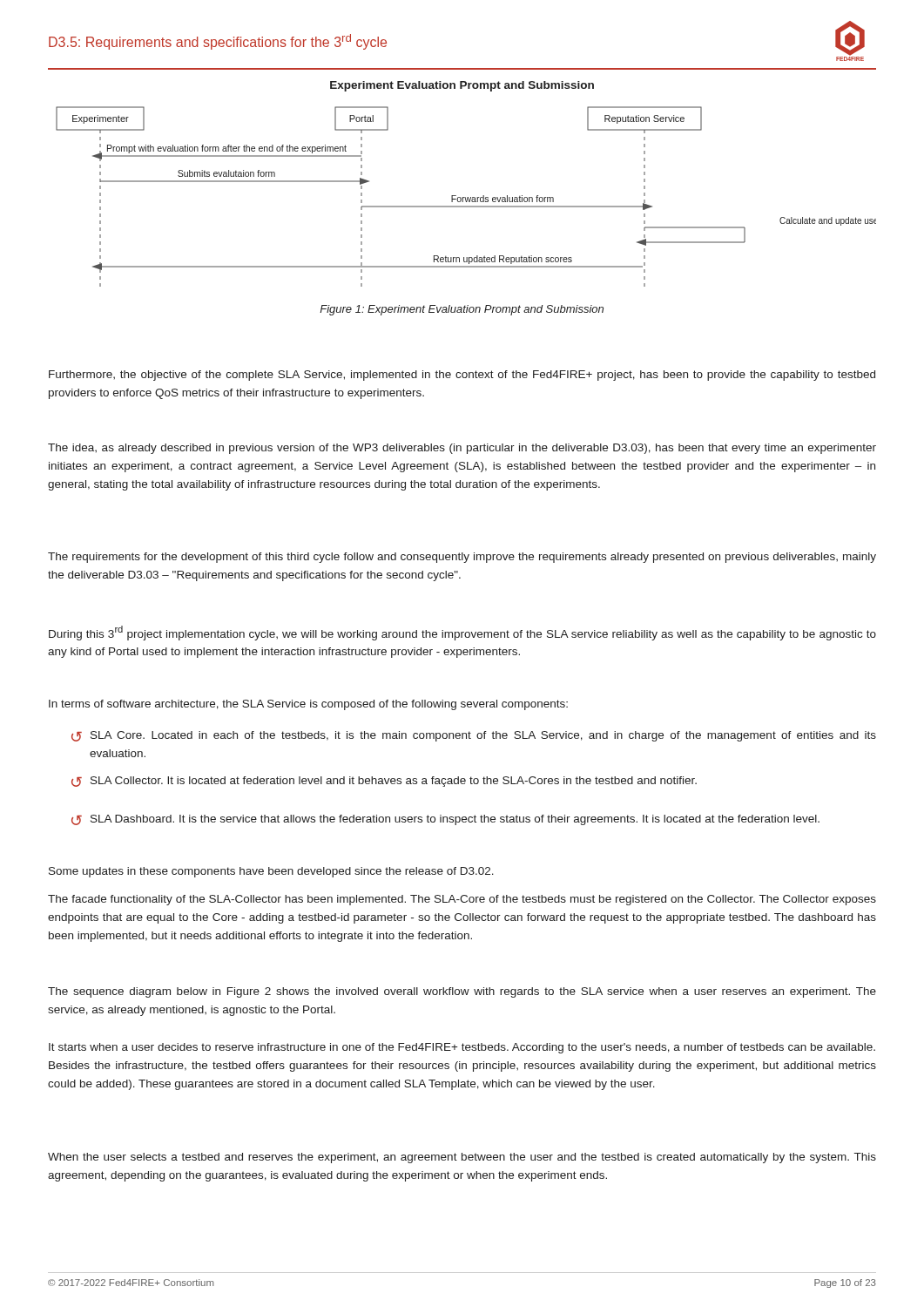Point to the region starting "The requirements for the development of this third"
This screenshot has height=1307, width=924.
click(462, 565)
